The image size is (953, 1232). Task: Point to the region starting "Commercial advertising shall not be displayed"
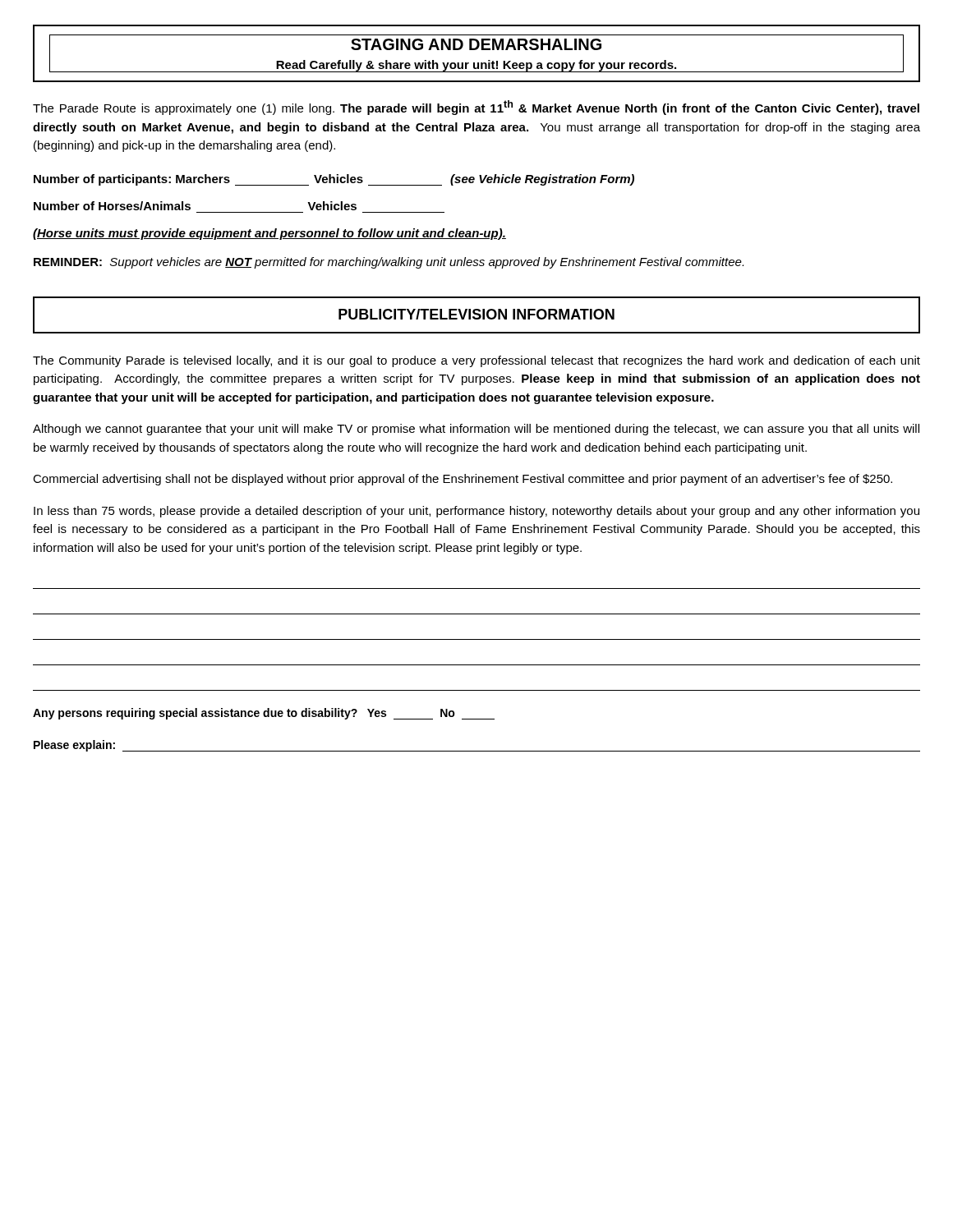point(476,479)
